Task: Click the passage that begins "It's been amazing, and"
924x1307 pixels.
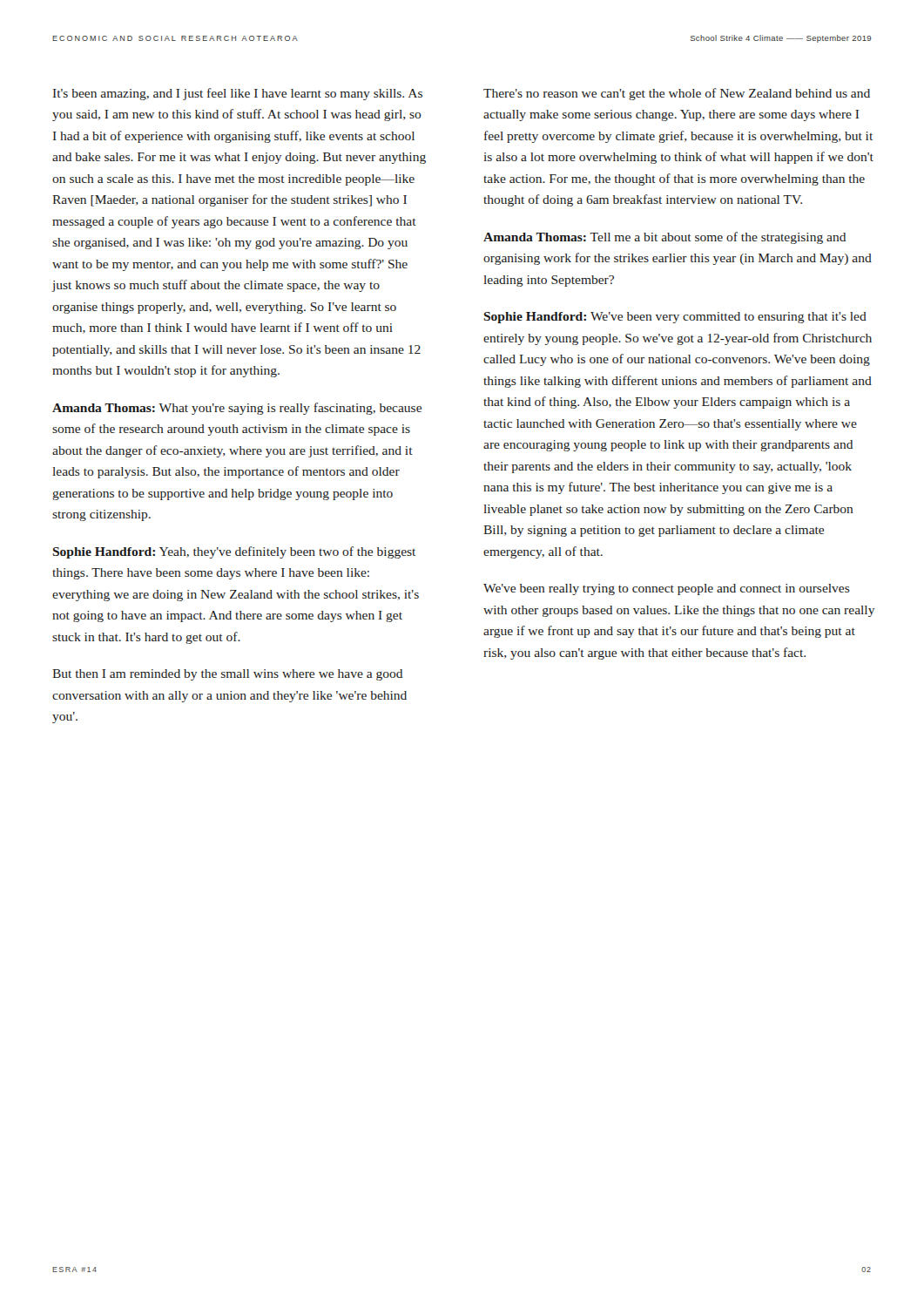Action: (x=240, y=232)
